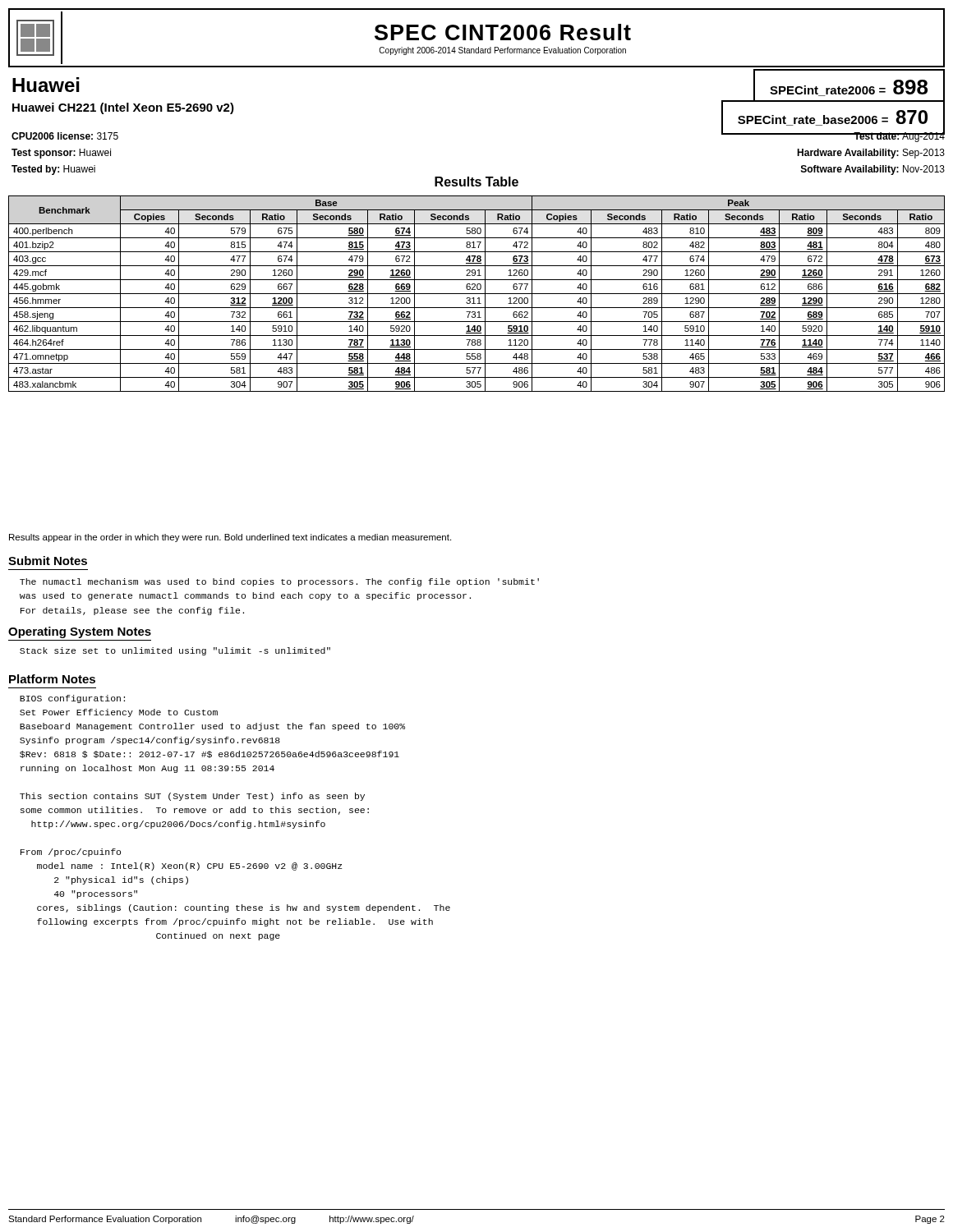This screenshot has height=1232, width=953.
Task: Find "Platform Notes" on this page
Action: (x=52, y=679)
